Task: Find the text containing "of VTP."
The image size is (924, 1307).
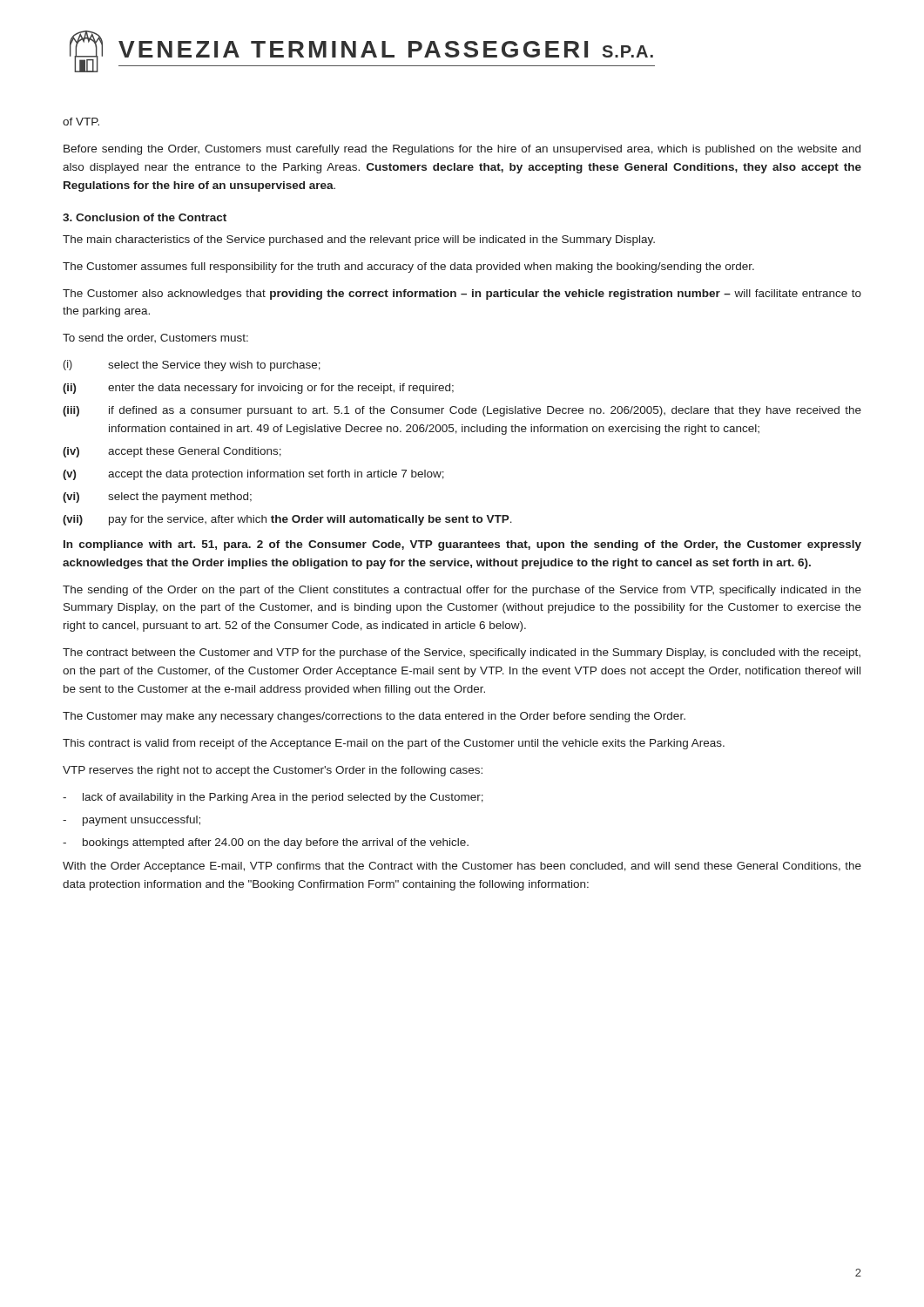Action: pyautogui.click(x=81, y=122)
